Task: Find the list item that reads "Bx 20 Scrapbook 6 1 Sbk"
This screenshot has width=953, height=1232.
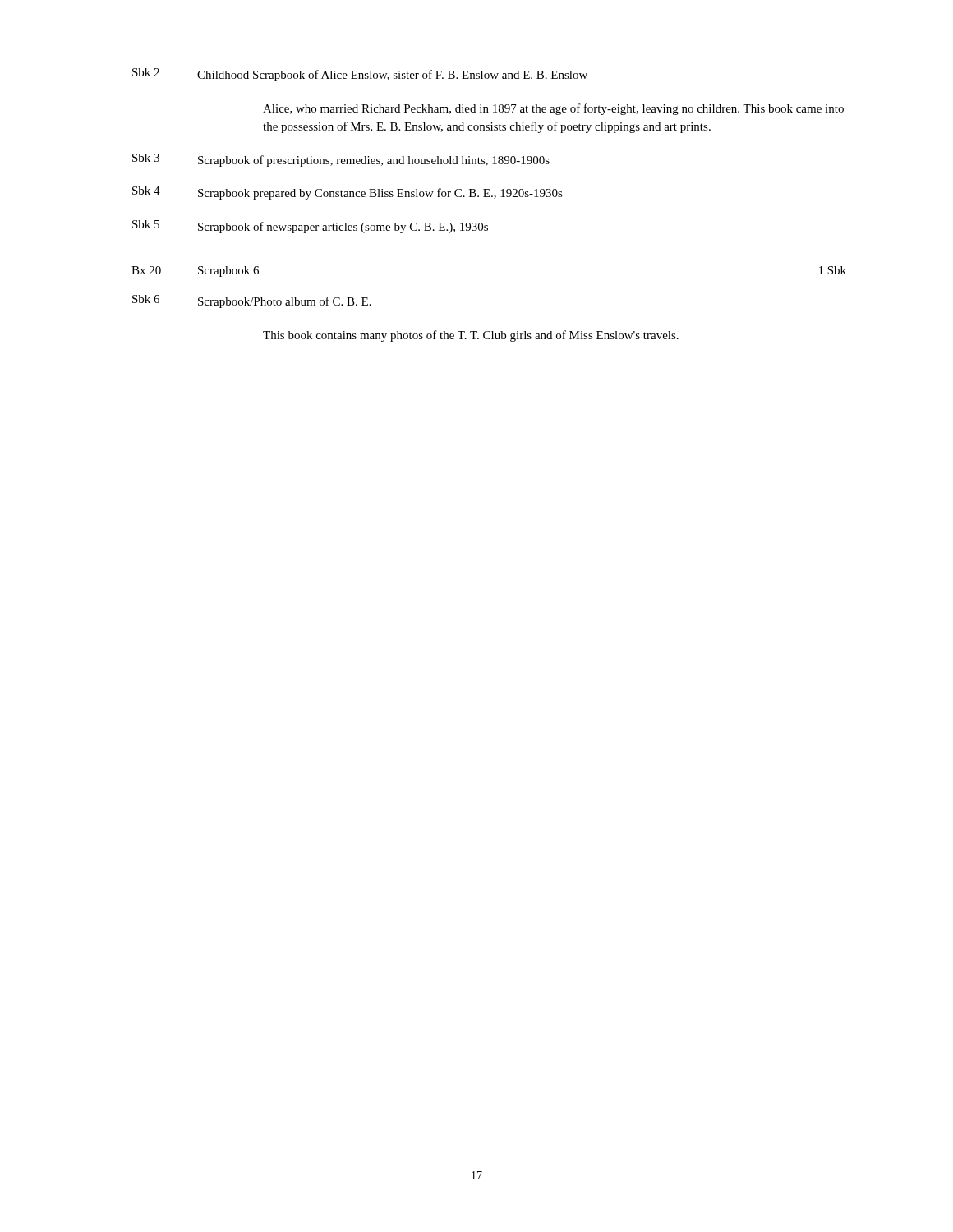Action: [152, 271]
